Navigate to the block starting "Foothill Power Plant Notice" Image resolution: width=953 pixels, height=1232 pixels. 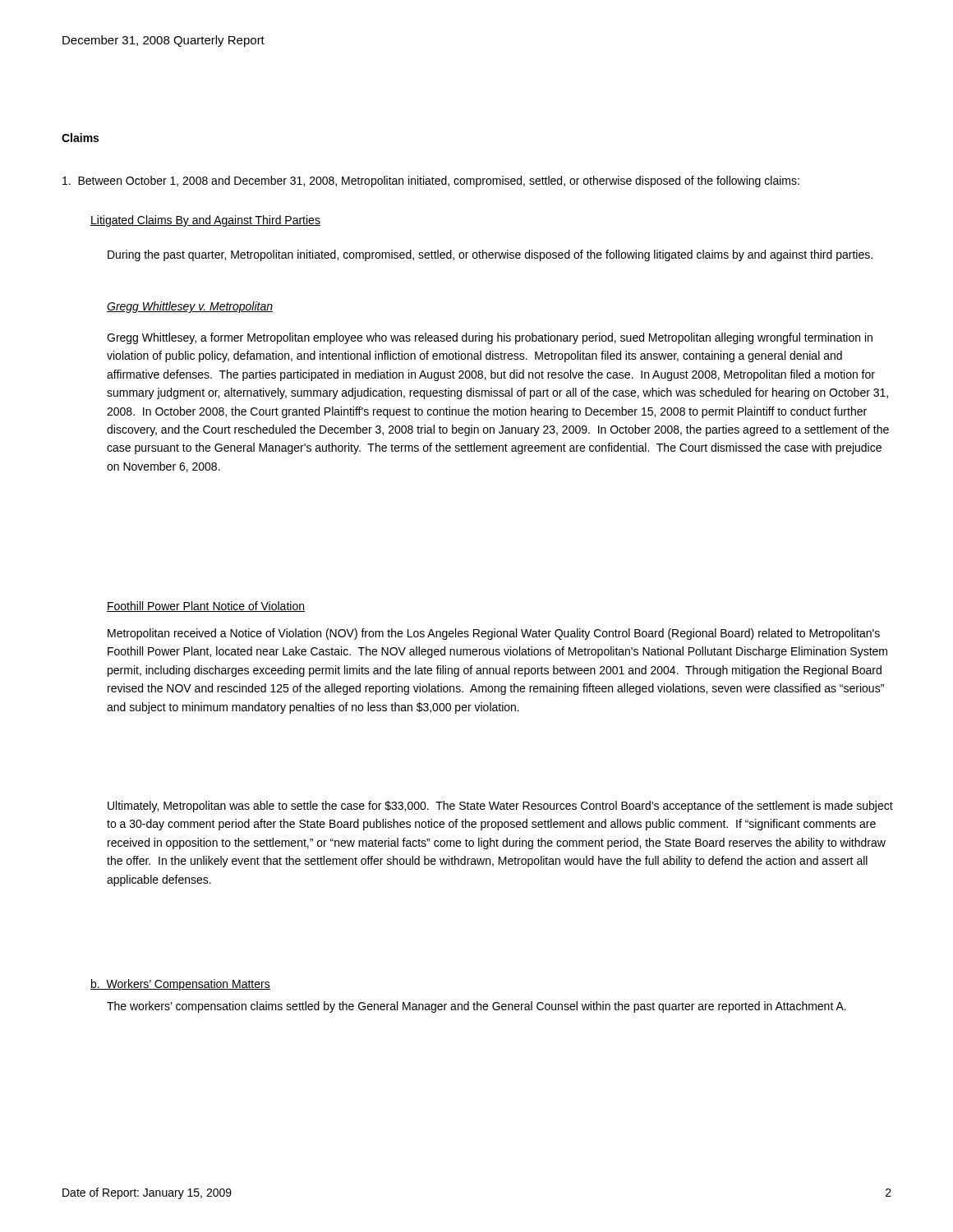pyautogui.click(x=206, y=606)
